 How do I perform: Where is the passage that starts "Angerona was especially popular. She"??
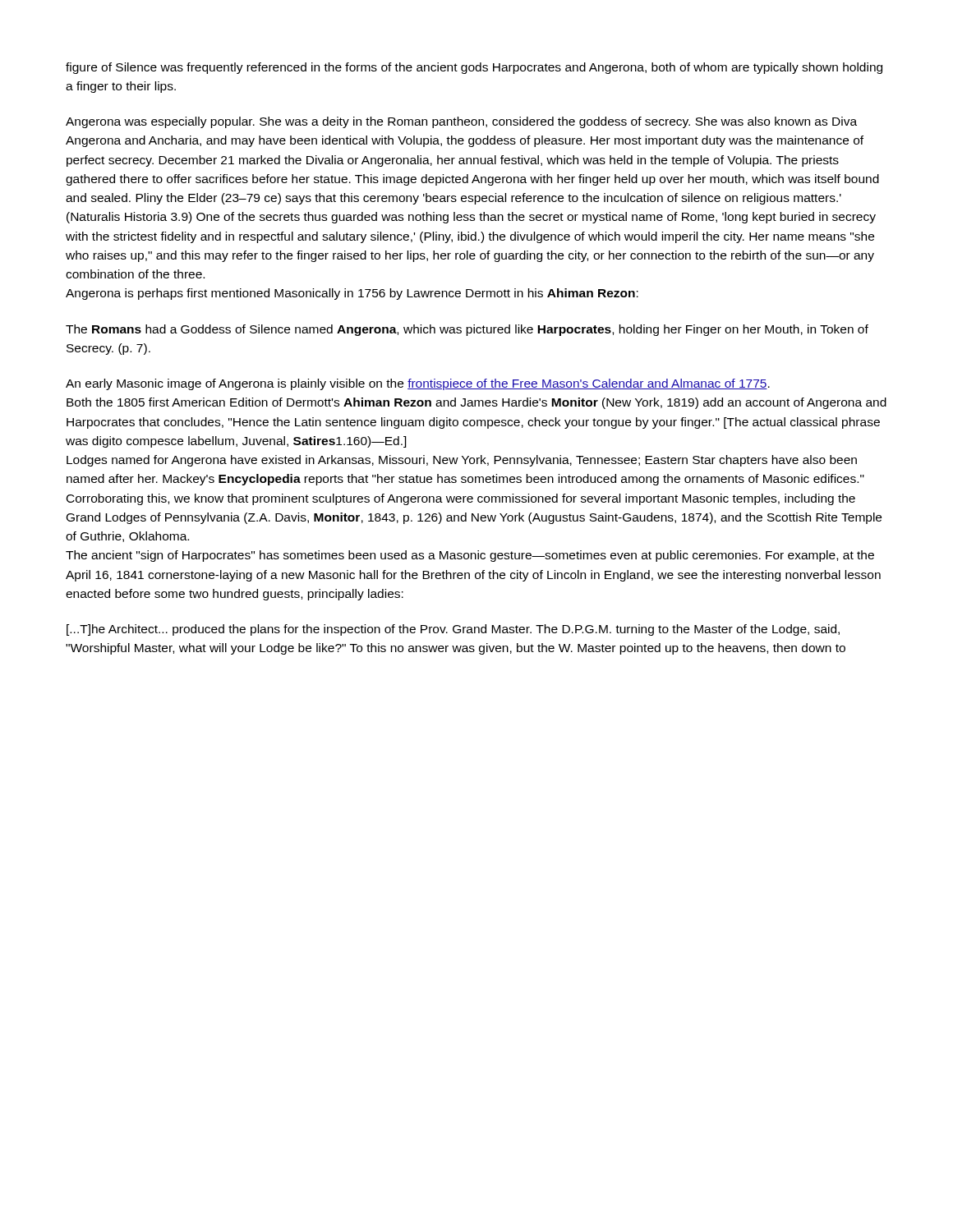(x=476, y=207)
